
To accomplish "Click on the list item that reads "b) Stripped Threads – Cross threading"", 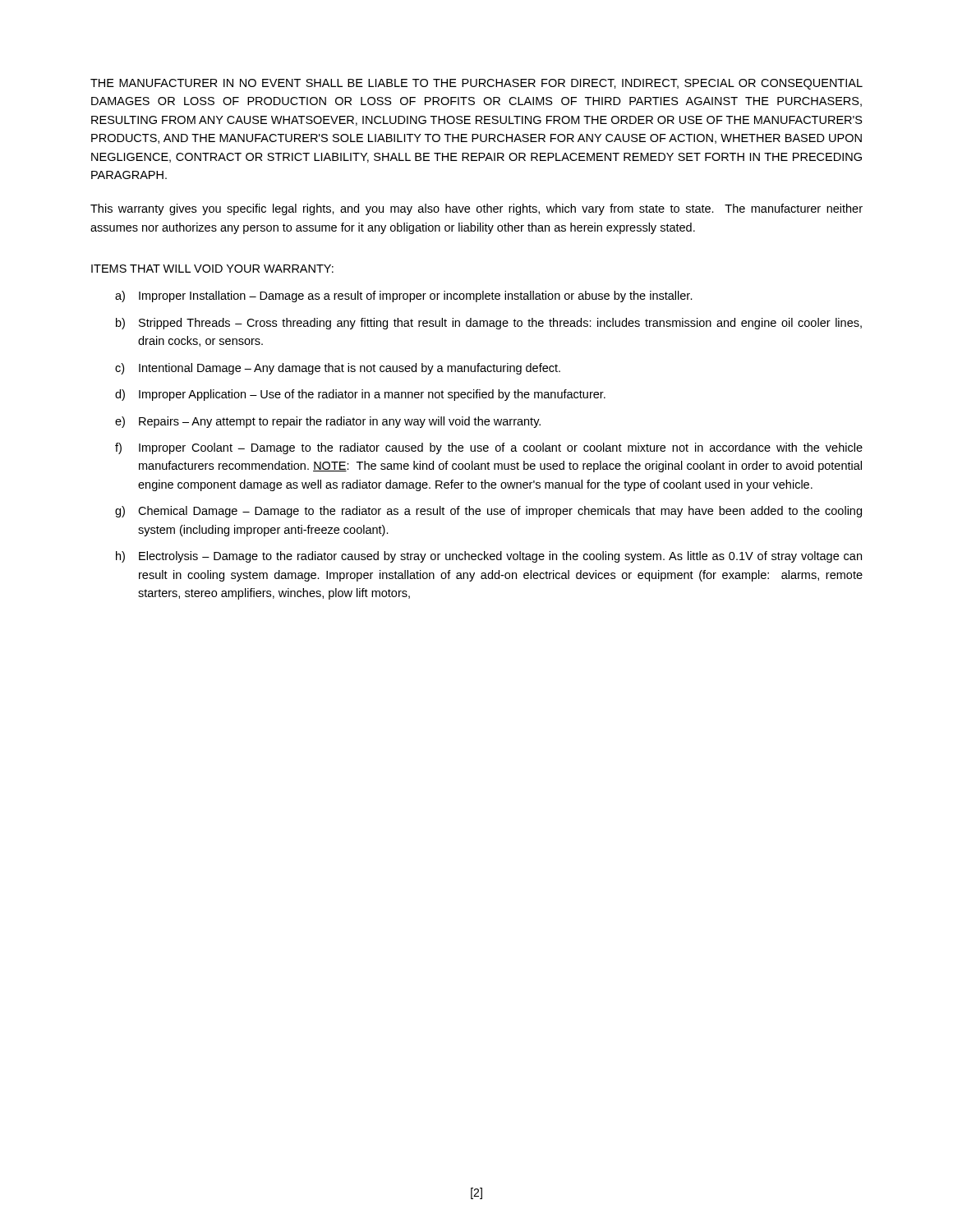I will (x=489, y=332).
